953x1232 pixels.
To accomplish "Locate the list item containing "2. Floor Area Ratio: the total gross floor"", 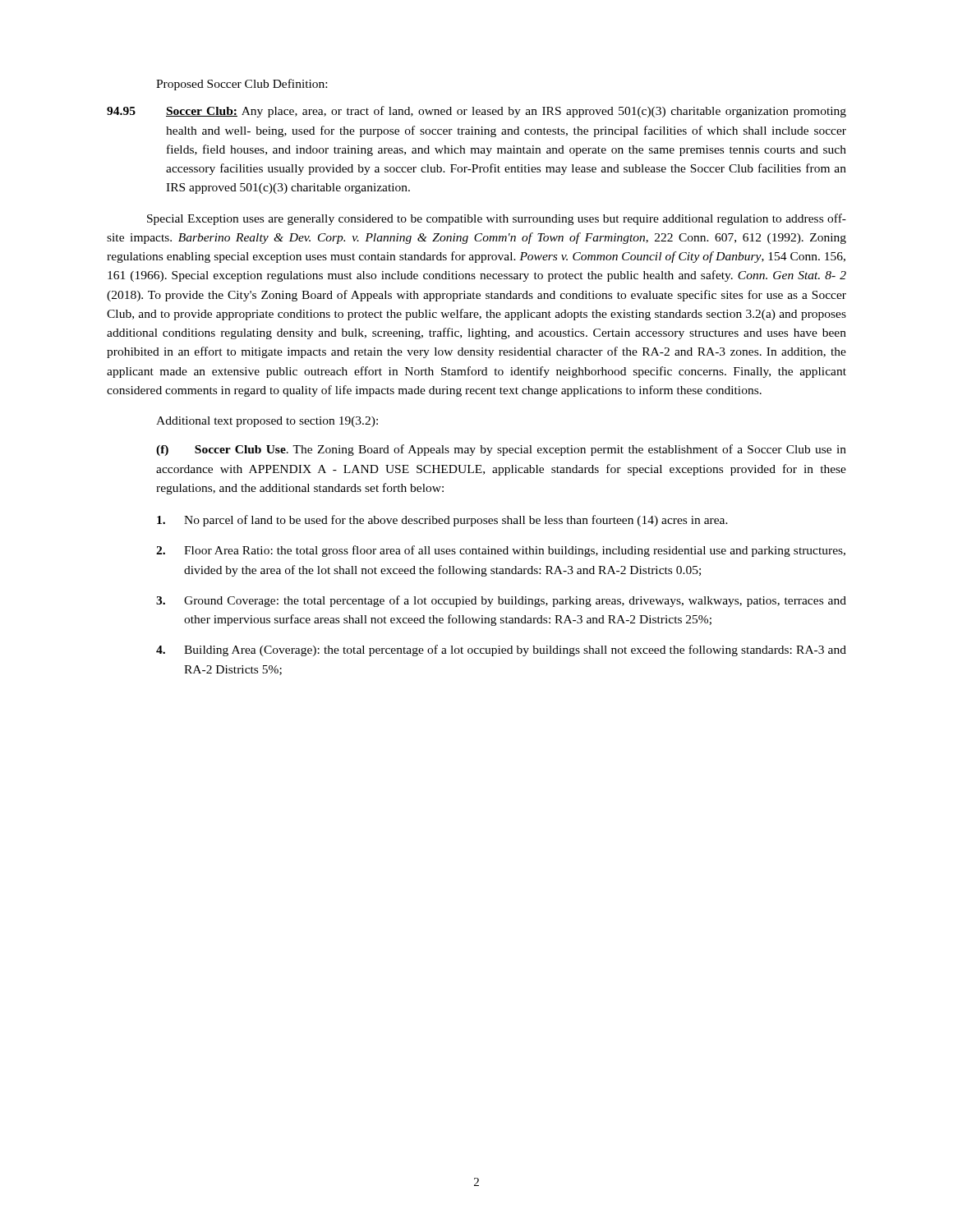I will [501, 560].
